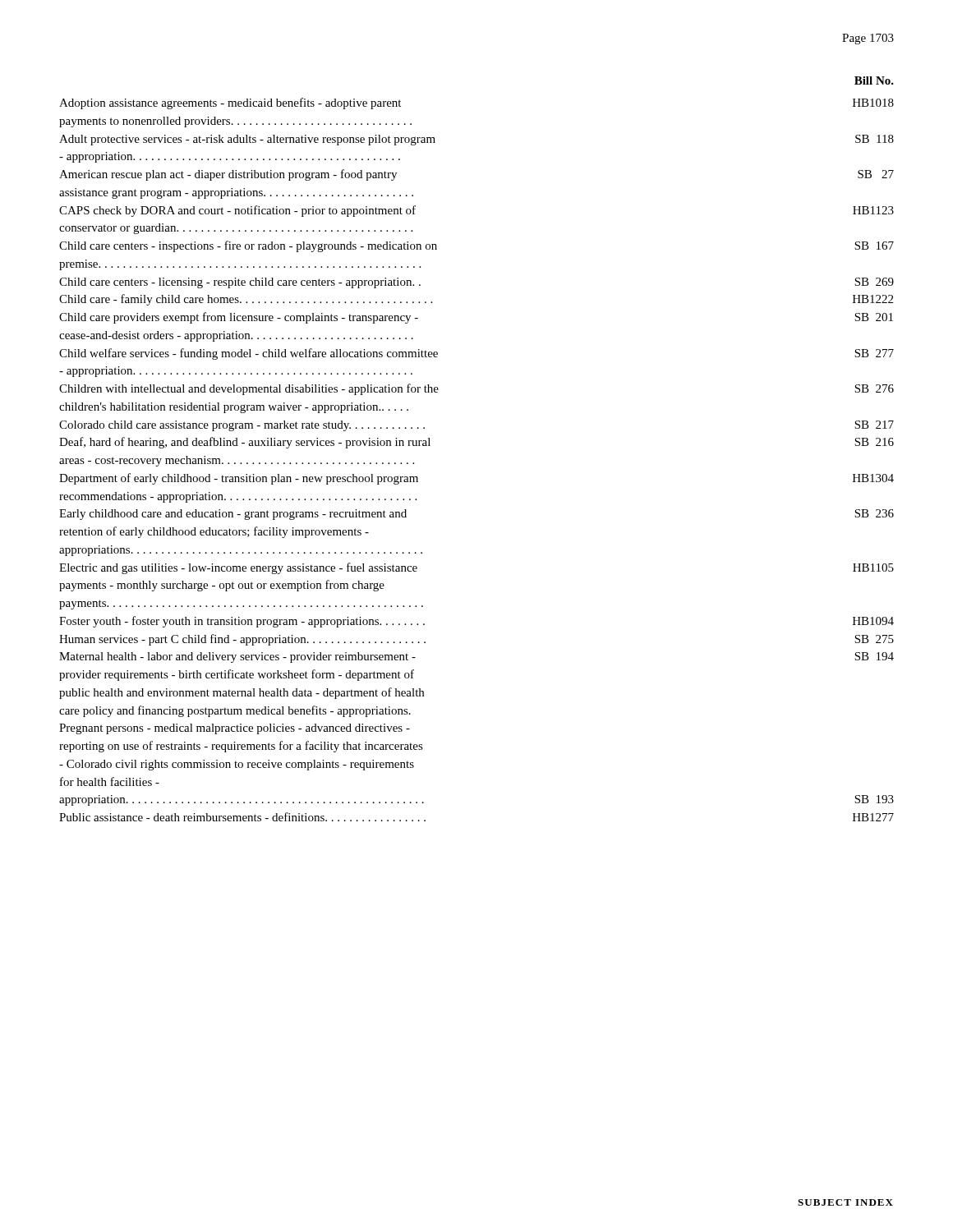Click on the block starting "Colorado child care assistance program - market"

(x=206, y=426)
